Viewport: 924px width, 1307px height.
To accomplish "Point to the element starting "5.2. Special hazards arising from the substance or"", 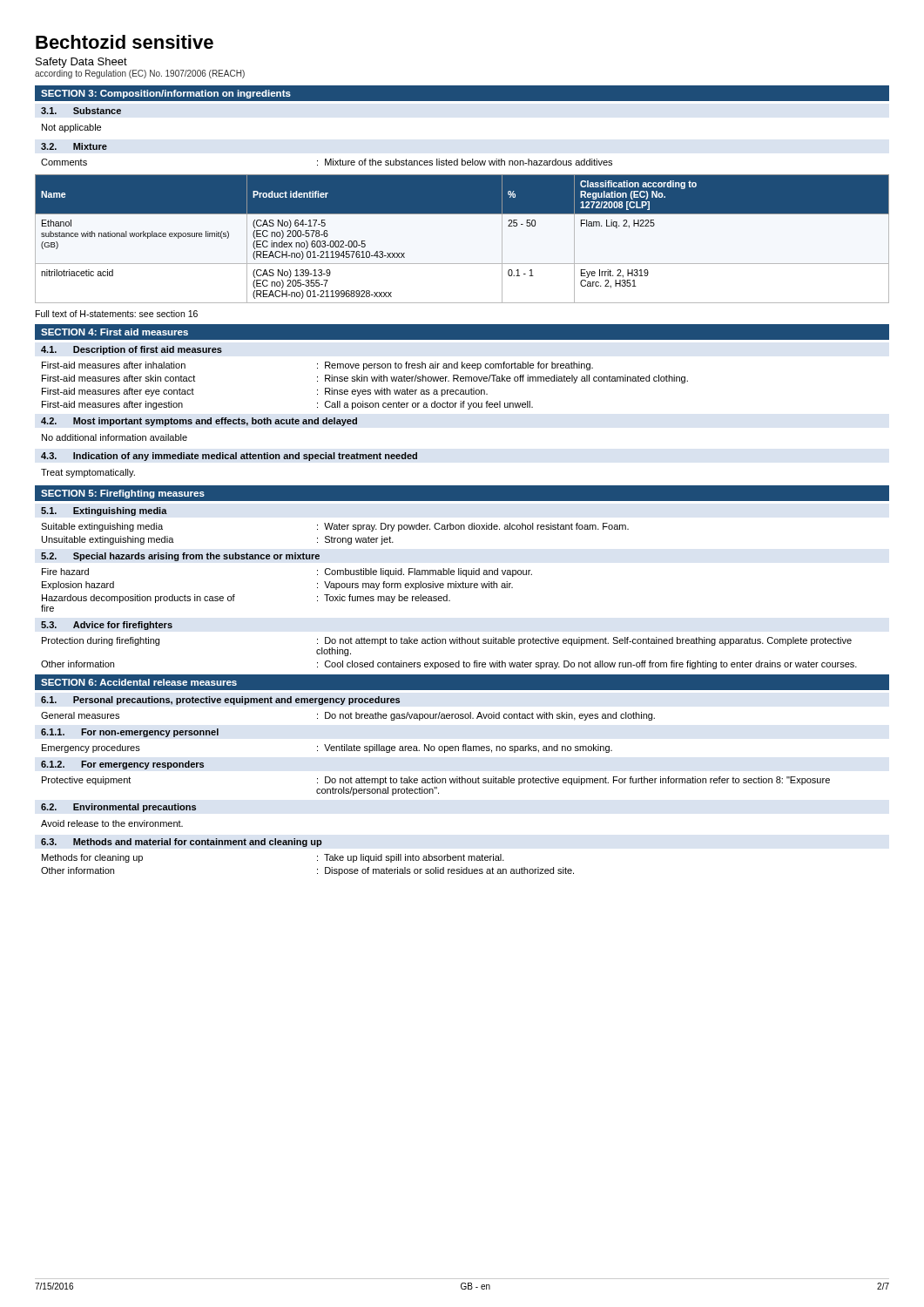I will coord(180,555).
